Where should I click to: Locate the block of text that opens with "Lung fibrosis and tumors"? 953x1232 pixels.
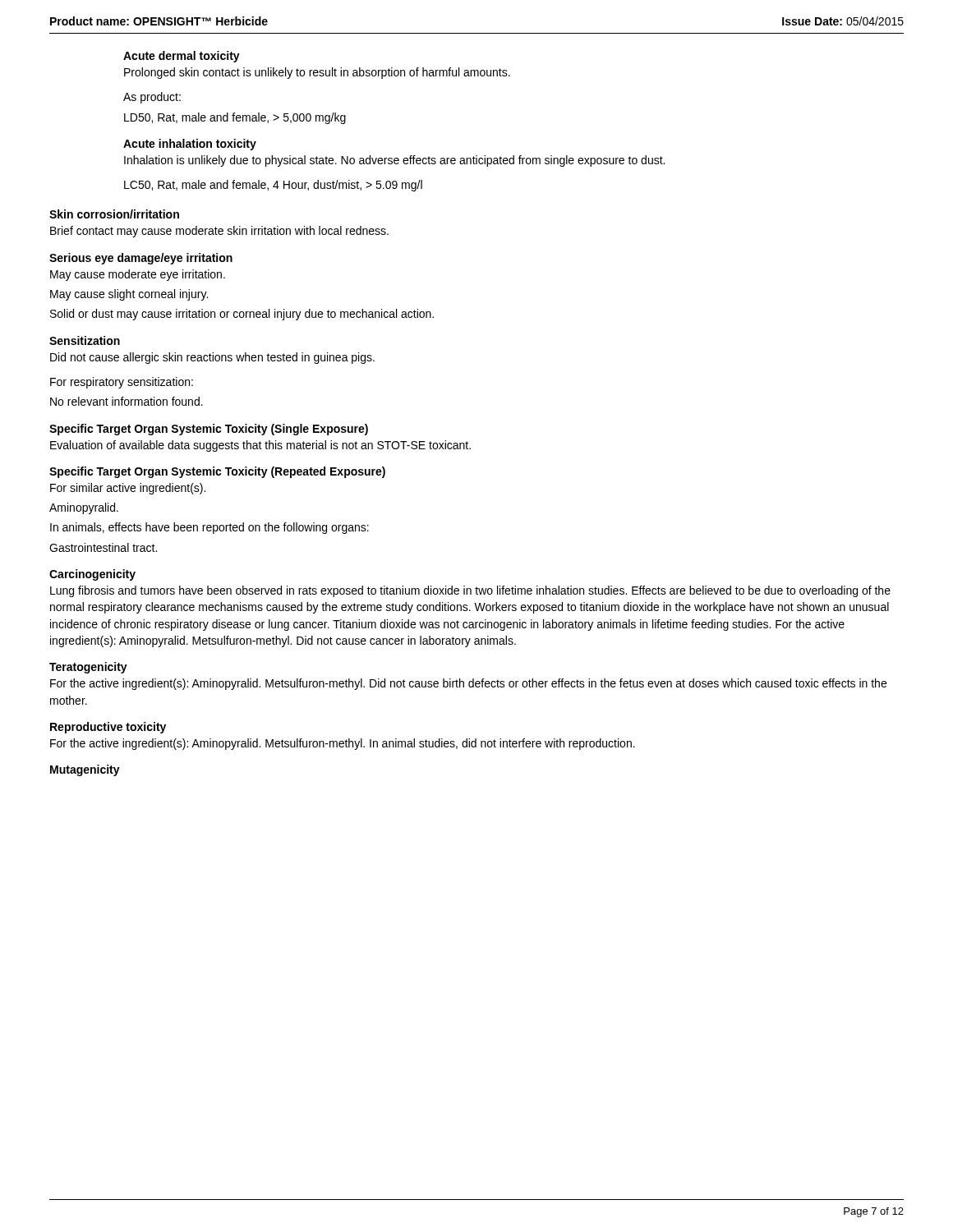[476, 616]
